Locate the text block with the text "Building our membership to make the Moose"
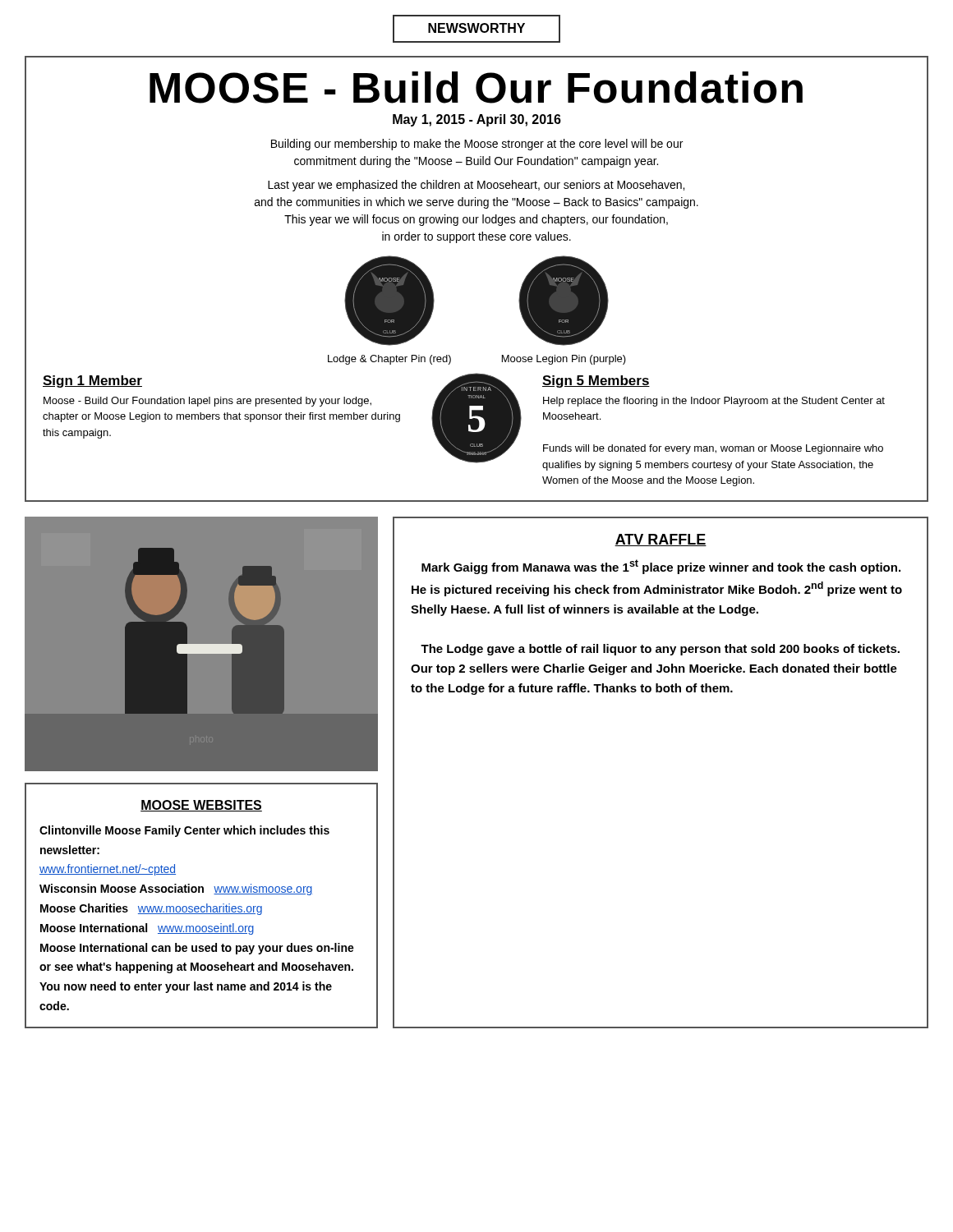Image resolution: width=953 pixels, height=1232 pixels. pyautogui.click(x=476, y=152)
